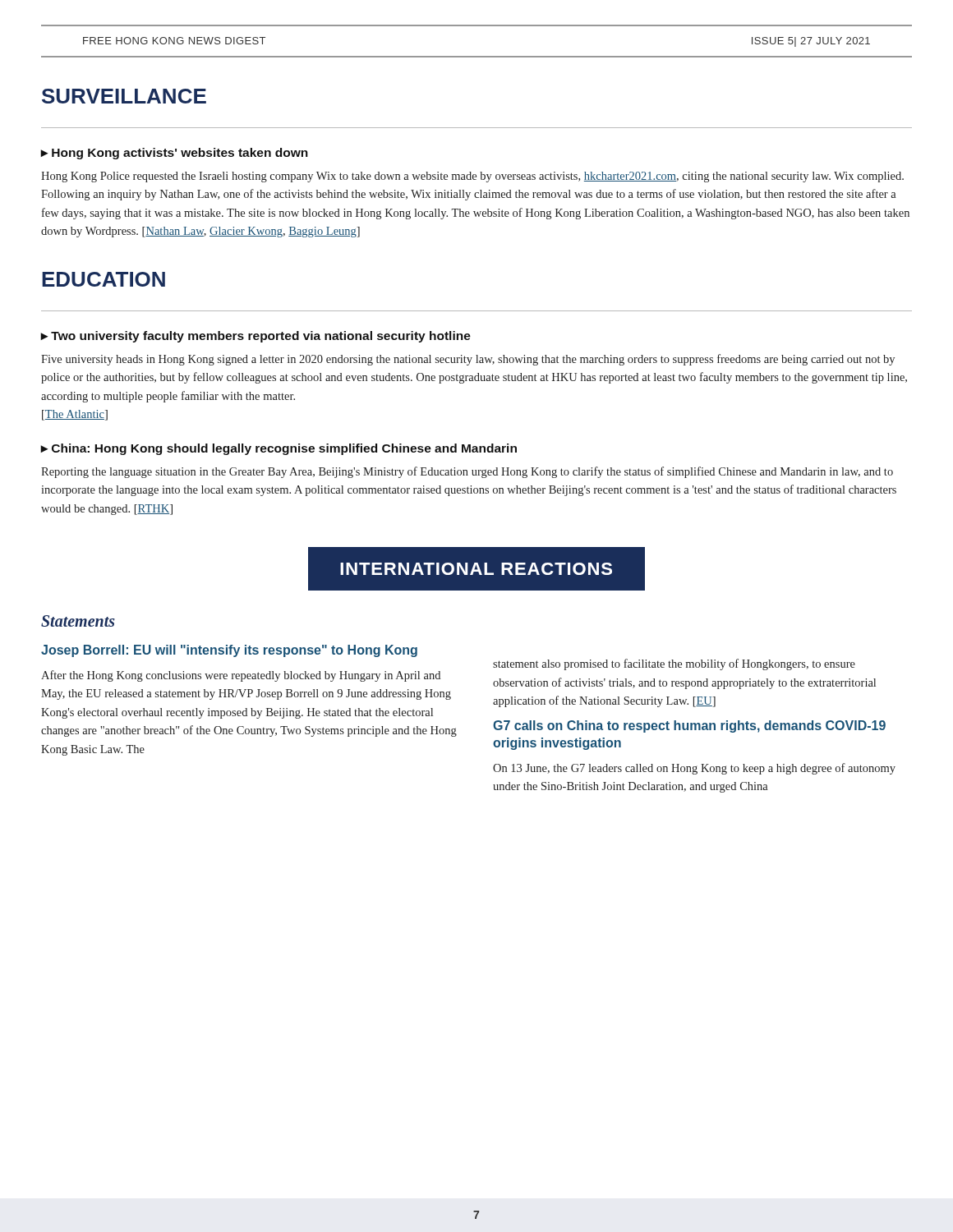Point to the block starting "Reporting the language situation in"
953x1232 pixels.
[469, 490]
